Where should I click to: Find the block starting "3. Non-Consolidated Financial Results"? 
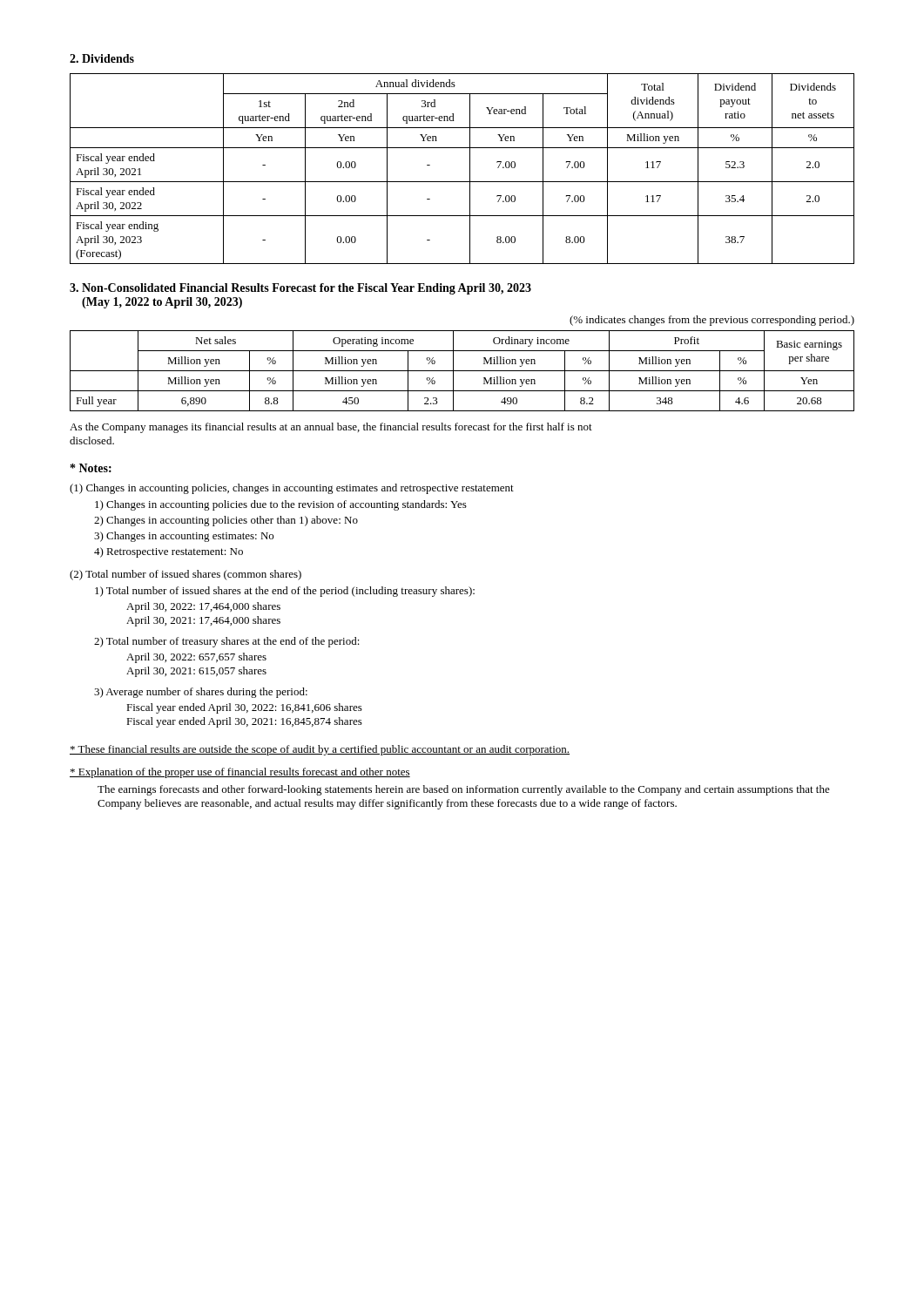point(300,295)
